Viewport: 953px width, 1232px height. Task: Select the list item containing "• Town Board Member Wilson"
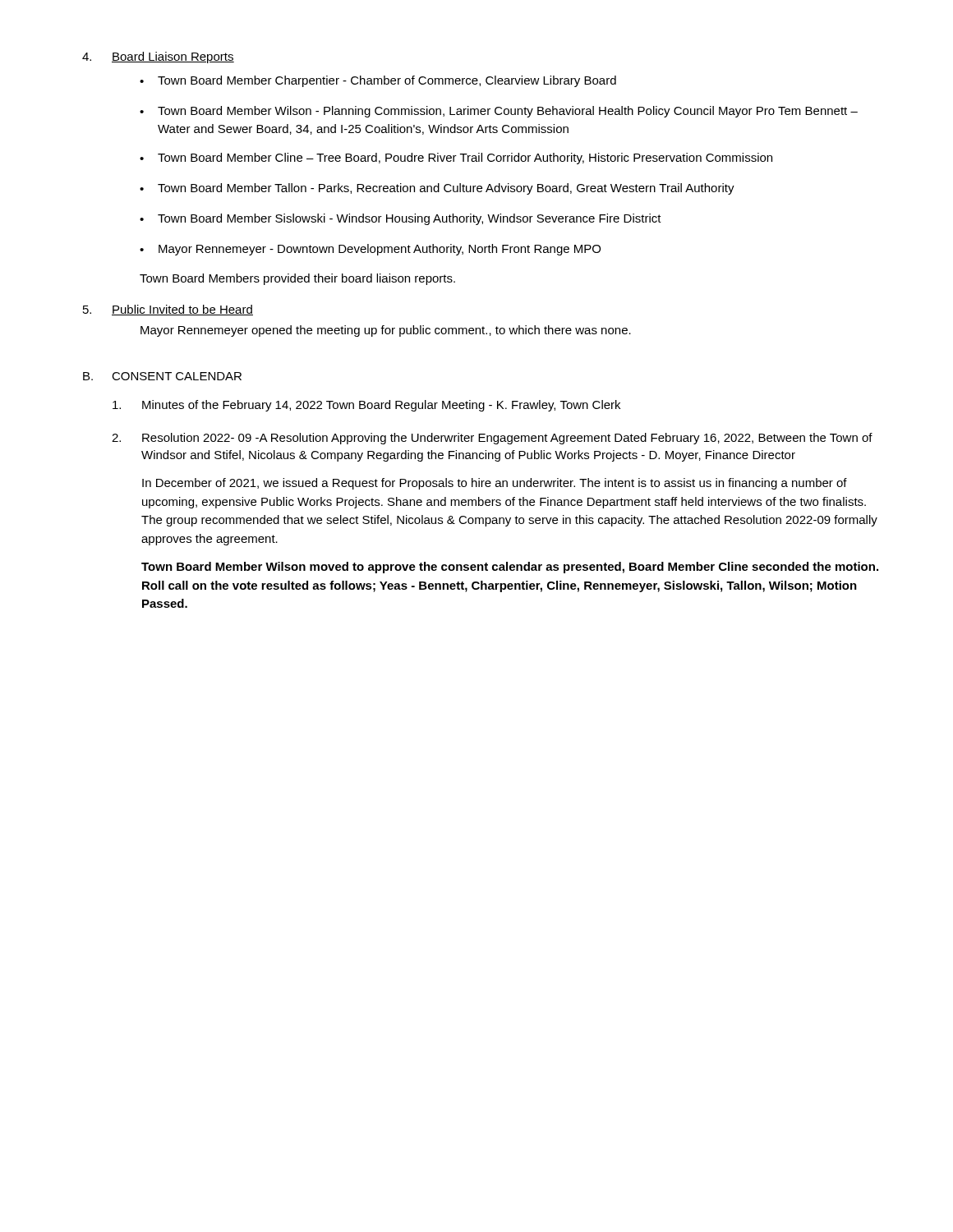coord(513,120)
